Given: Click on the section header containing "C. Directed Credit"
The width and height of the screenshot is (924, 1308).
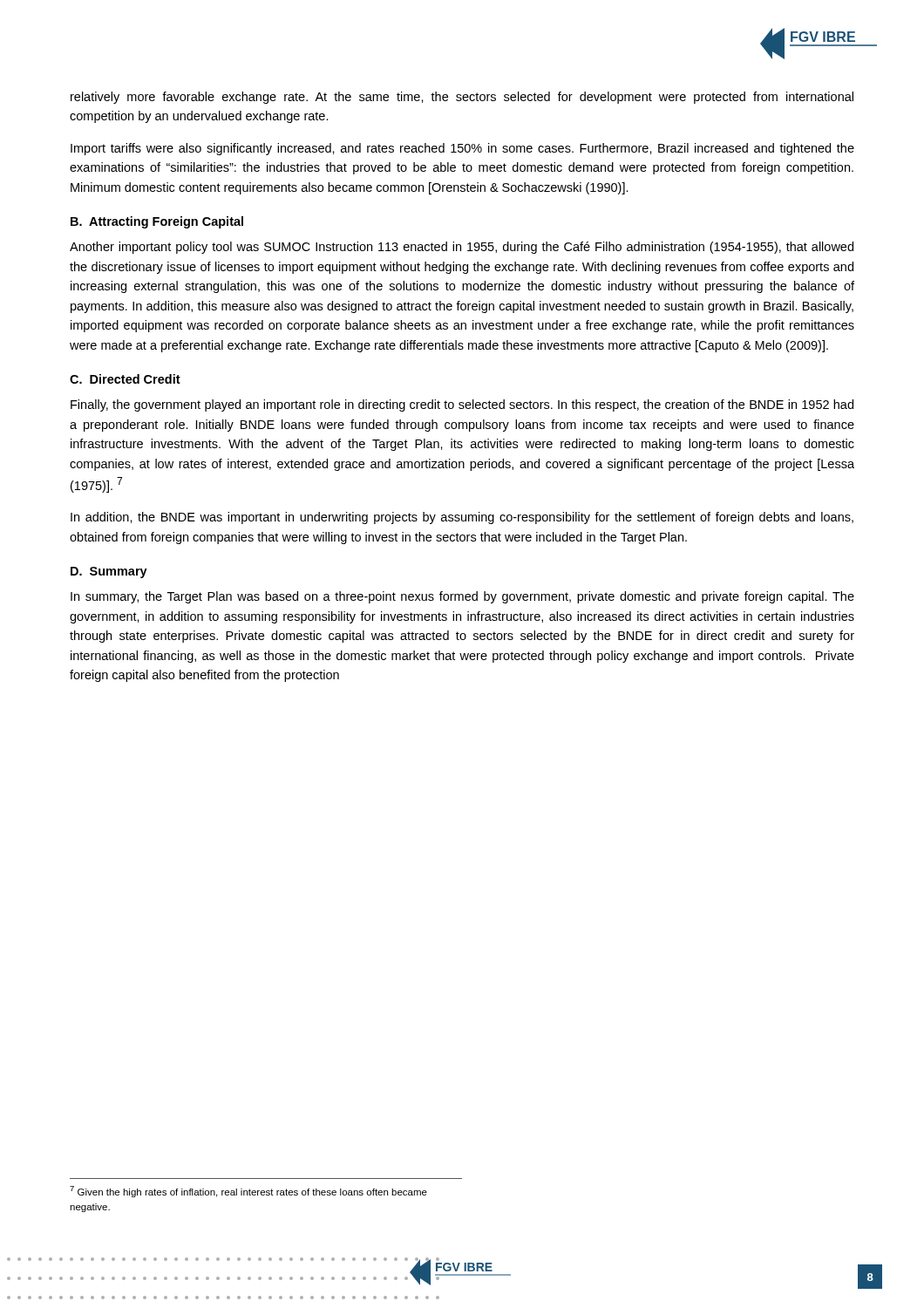Looking at the screenshot, I should (125, 379).
